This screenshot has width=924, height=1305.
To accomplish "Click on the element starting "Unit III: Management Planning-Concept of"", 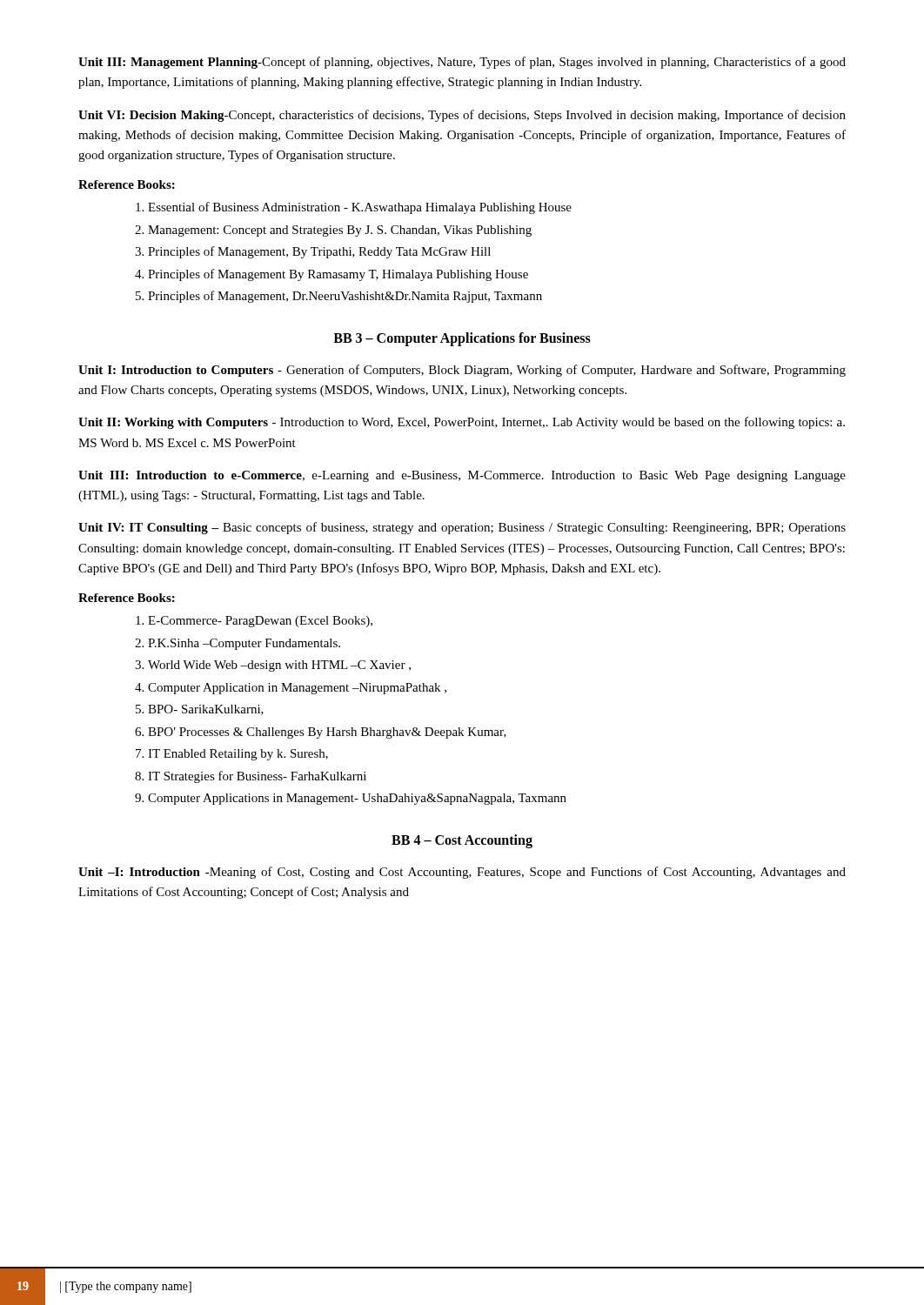I will (462, 72).
